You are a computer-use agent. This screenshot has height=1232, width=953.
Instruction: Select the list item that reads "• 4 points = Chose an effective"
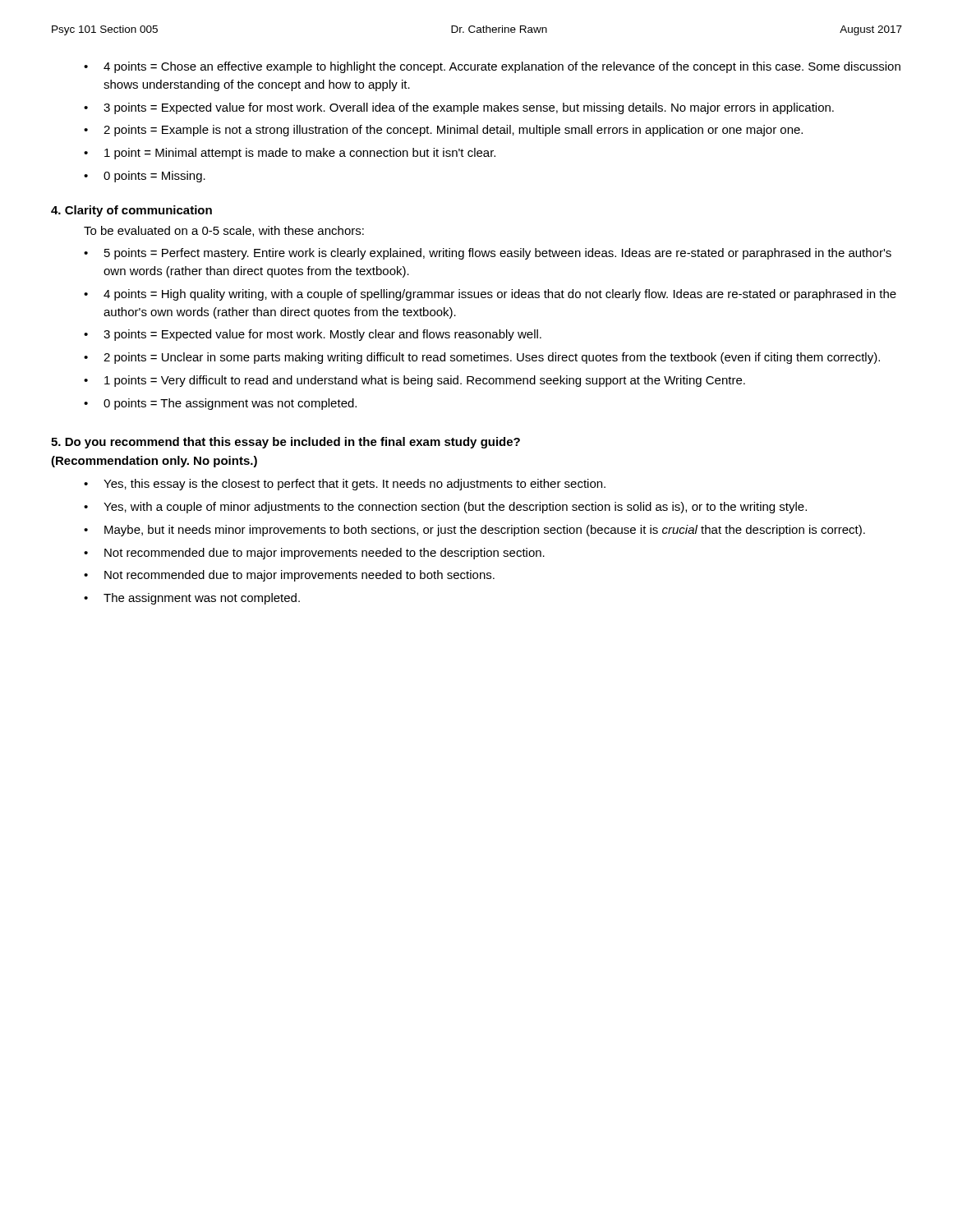(493, 75)
